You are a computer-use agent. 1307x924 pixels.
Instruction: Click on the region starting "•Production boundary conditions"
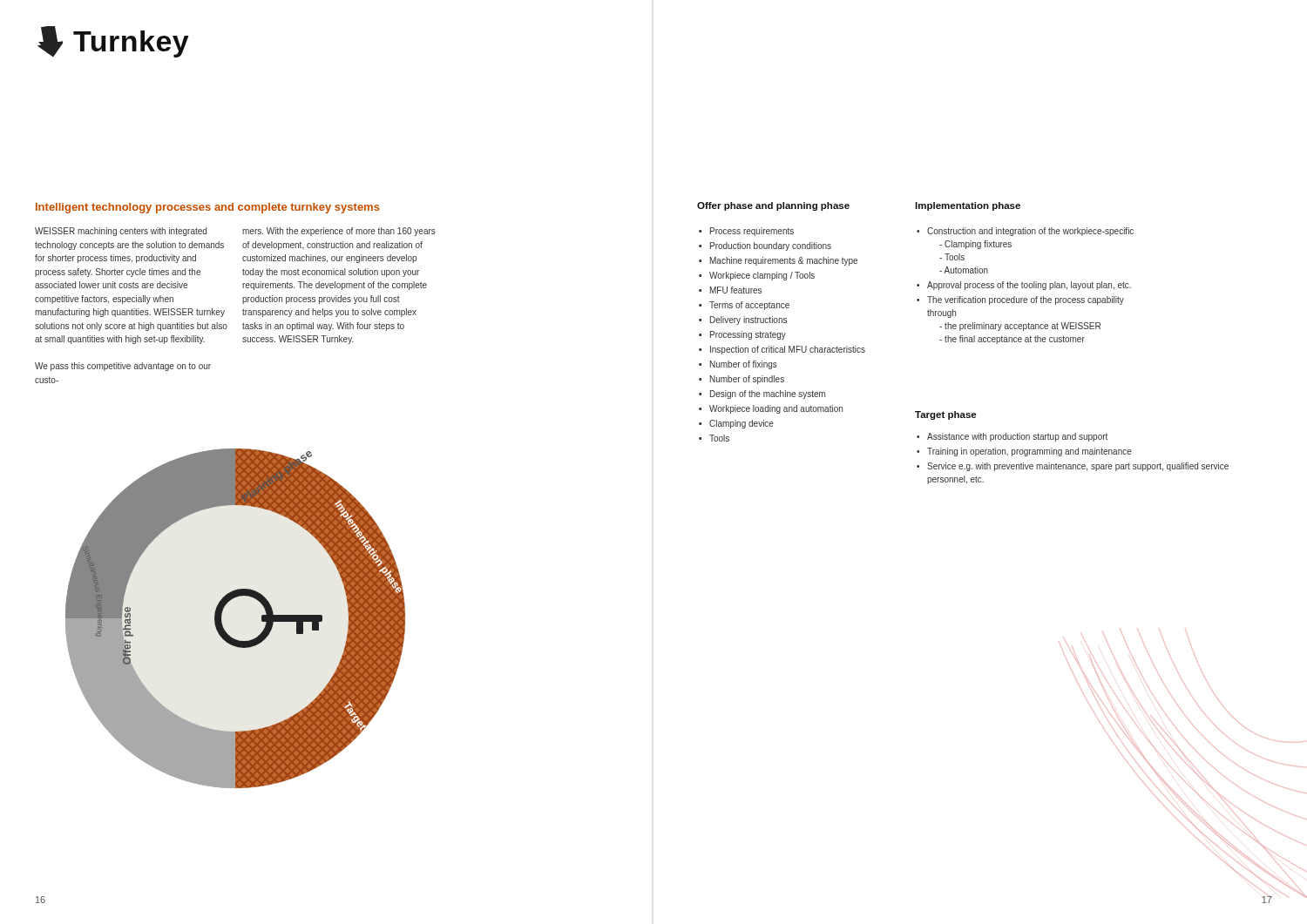[x=765, y=246]
